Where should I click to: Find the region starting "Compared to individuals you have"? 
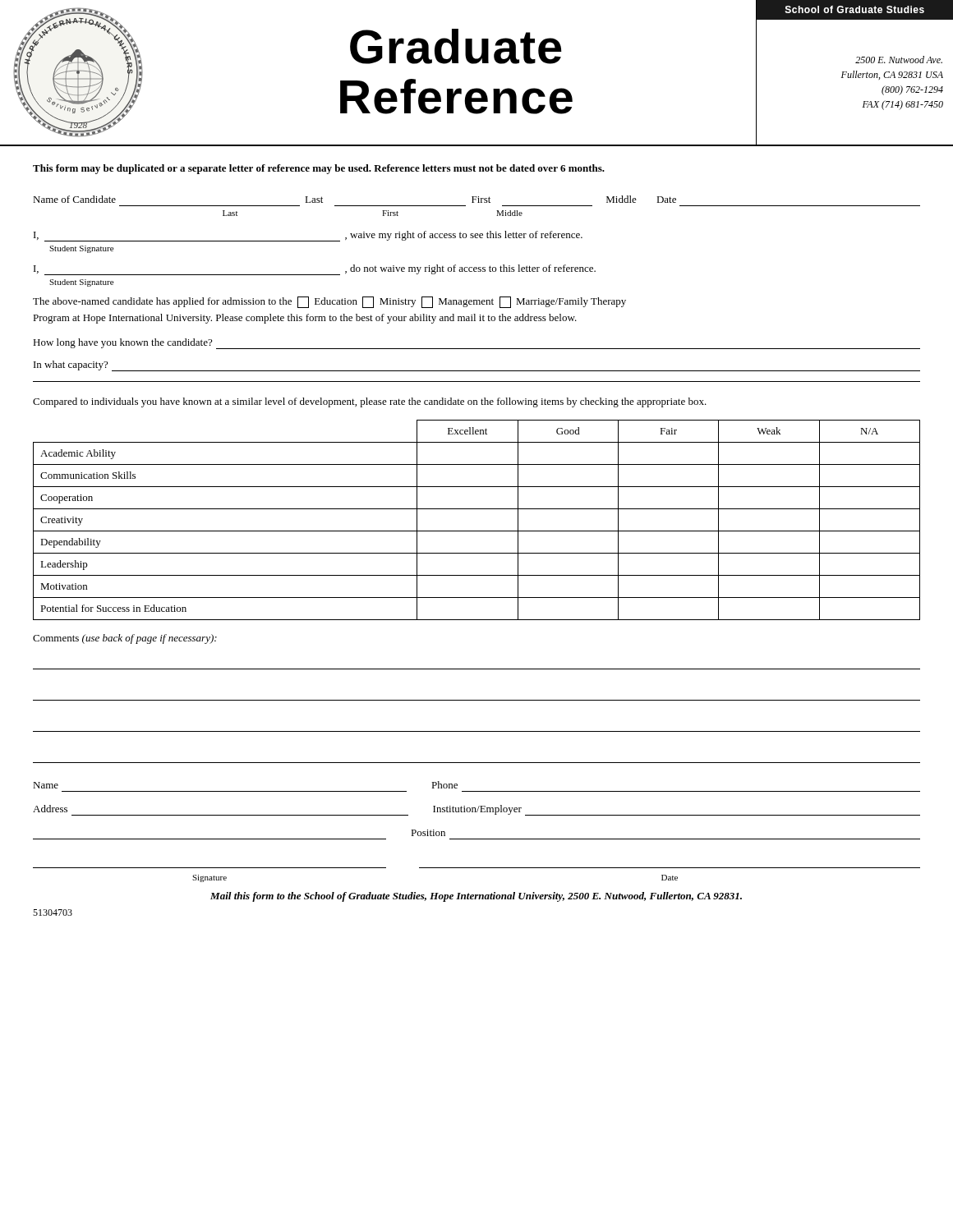[x=370, y=401]
